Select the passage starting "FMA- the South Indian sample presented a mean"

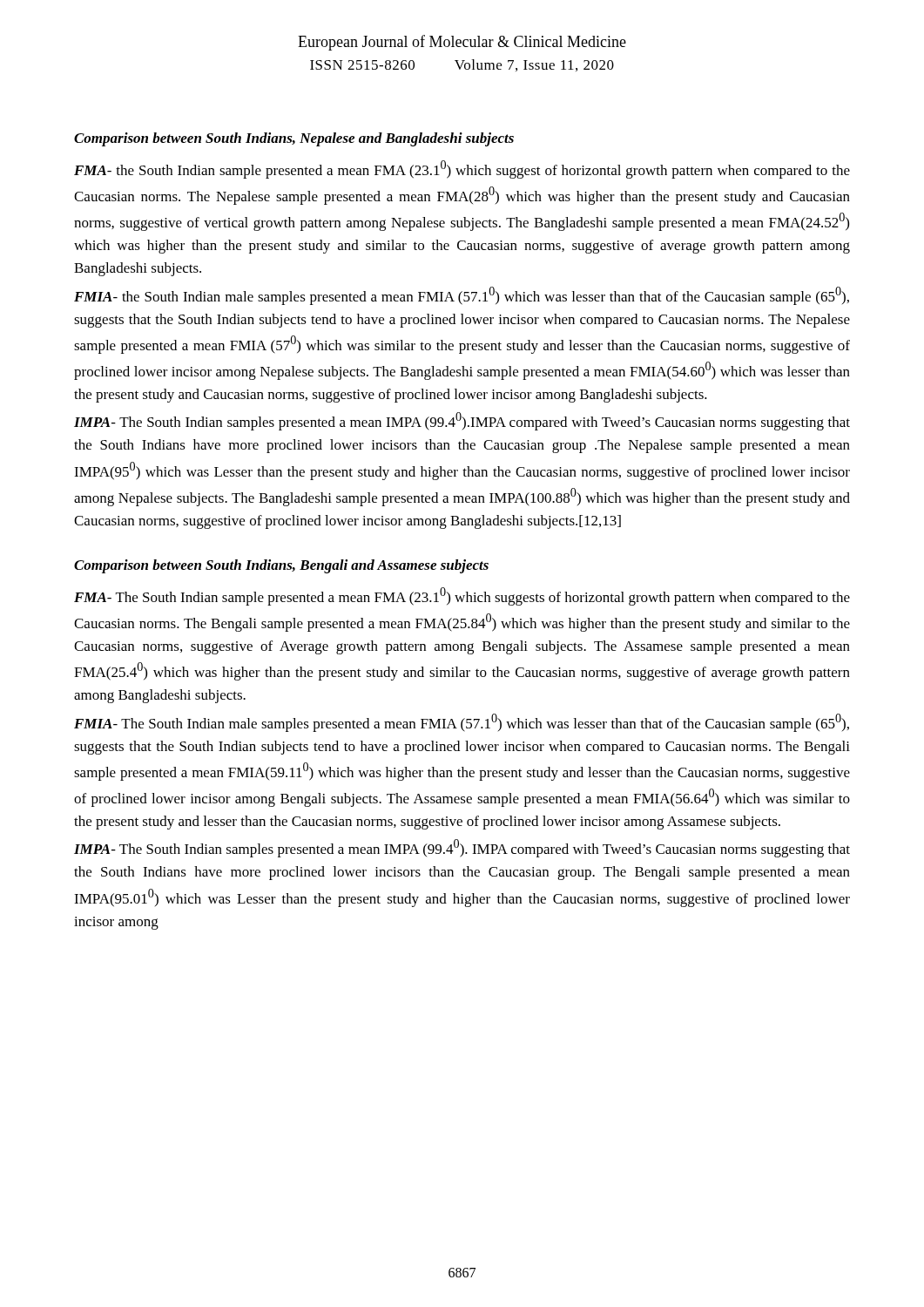tap(462, 217)
